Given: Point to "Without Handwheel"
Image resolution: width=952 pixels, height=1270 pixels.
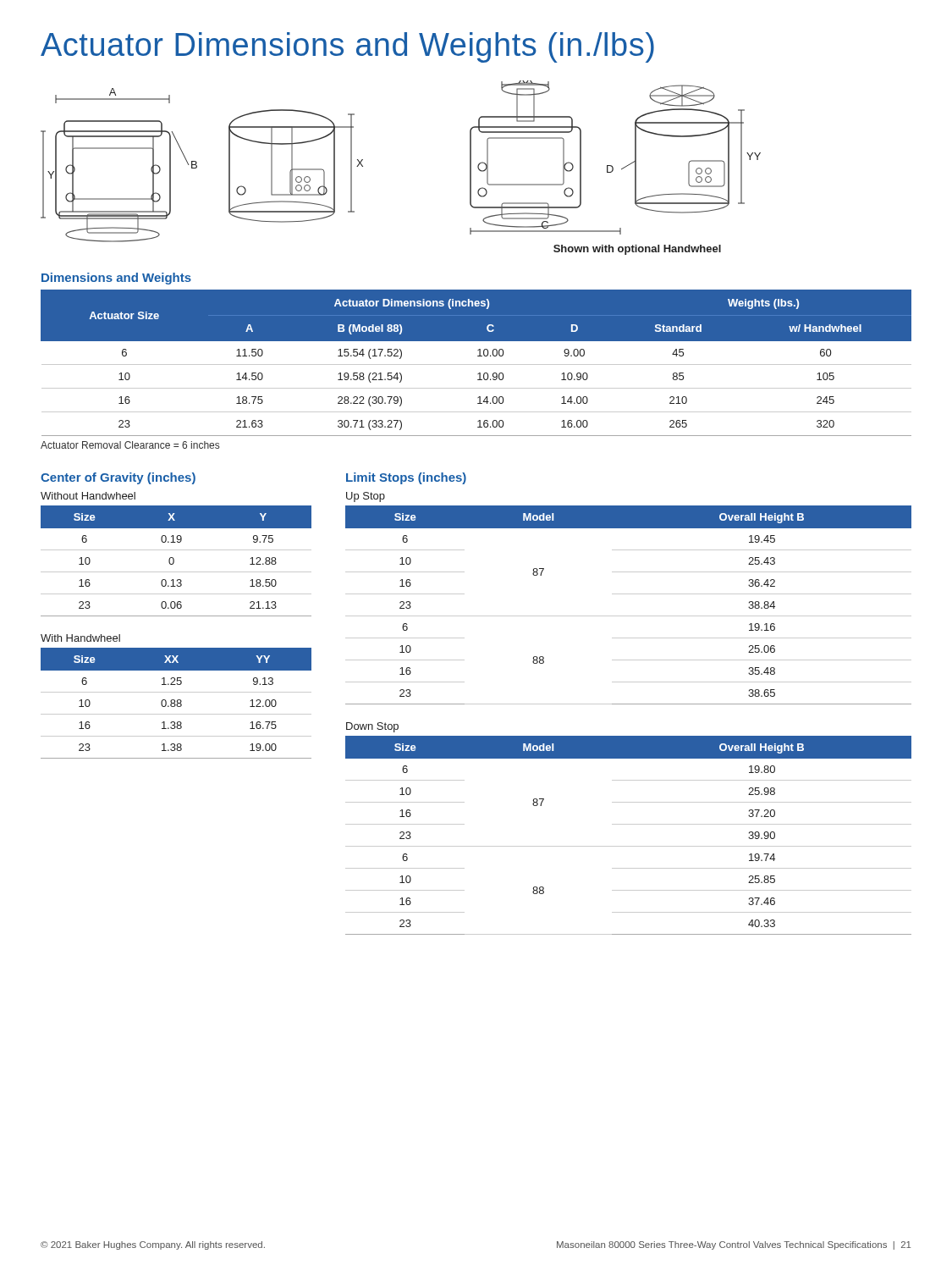Looking at the screenshot, I should coord(88,496).
